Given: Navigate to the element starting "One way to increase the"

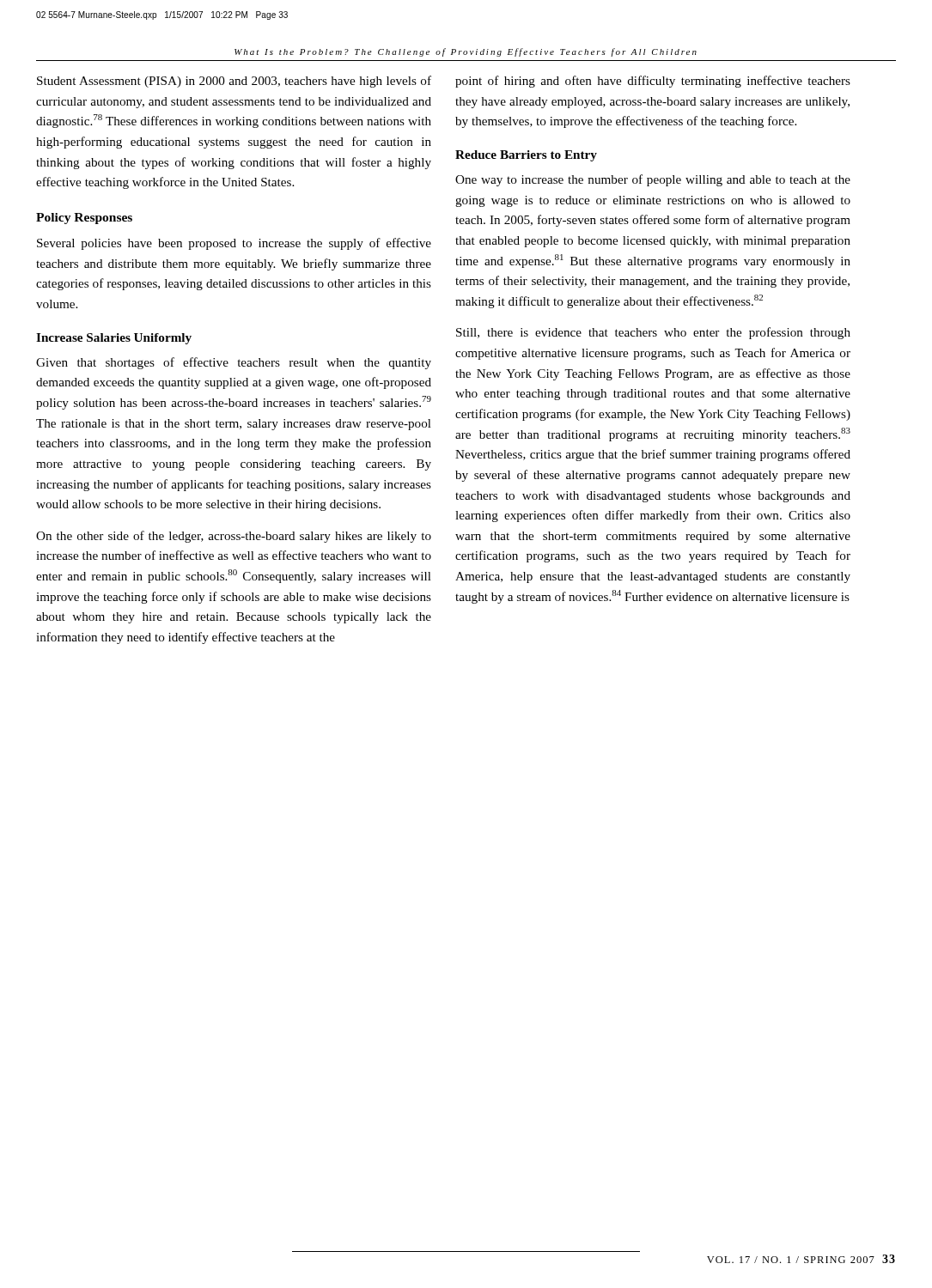Looking at the screenshot, I should [x=653, y=240].
